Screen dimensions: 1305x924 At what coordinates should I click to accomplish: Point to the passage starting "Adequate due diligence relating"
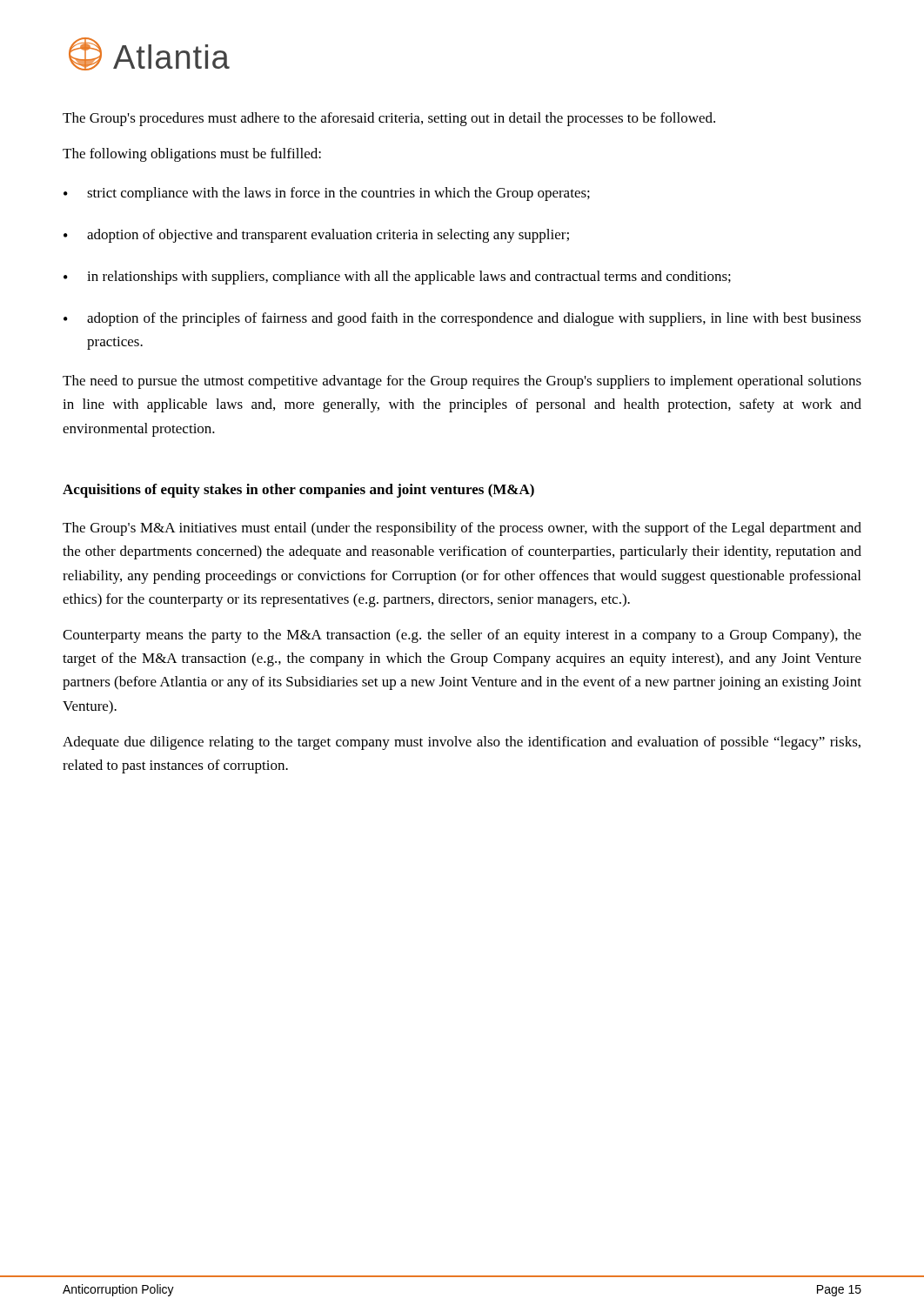click(462, 753)
